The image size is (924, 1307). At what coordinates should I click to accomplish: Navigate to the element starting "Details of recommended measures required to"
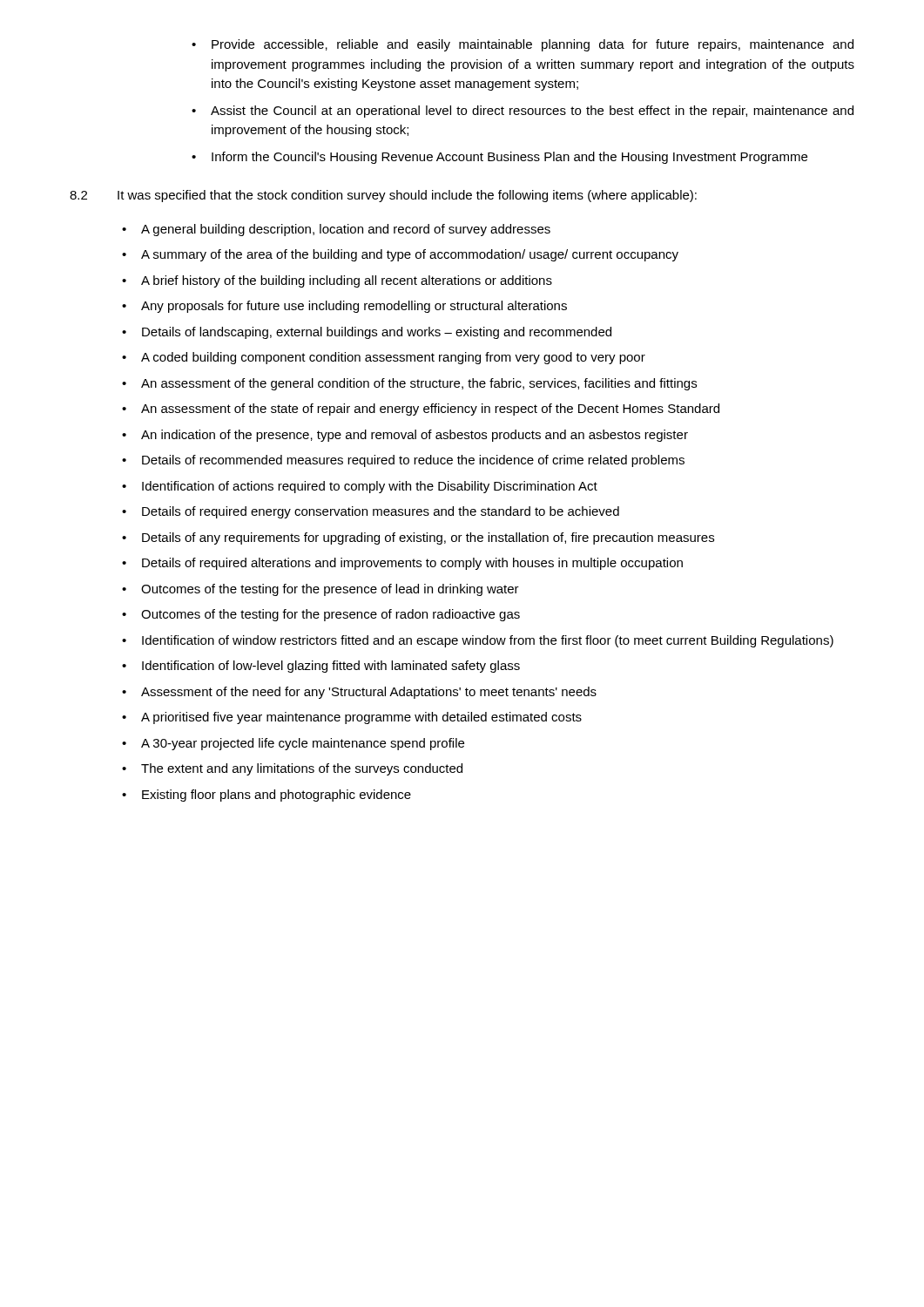(x=413, y=460)
